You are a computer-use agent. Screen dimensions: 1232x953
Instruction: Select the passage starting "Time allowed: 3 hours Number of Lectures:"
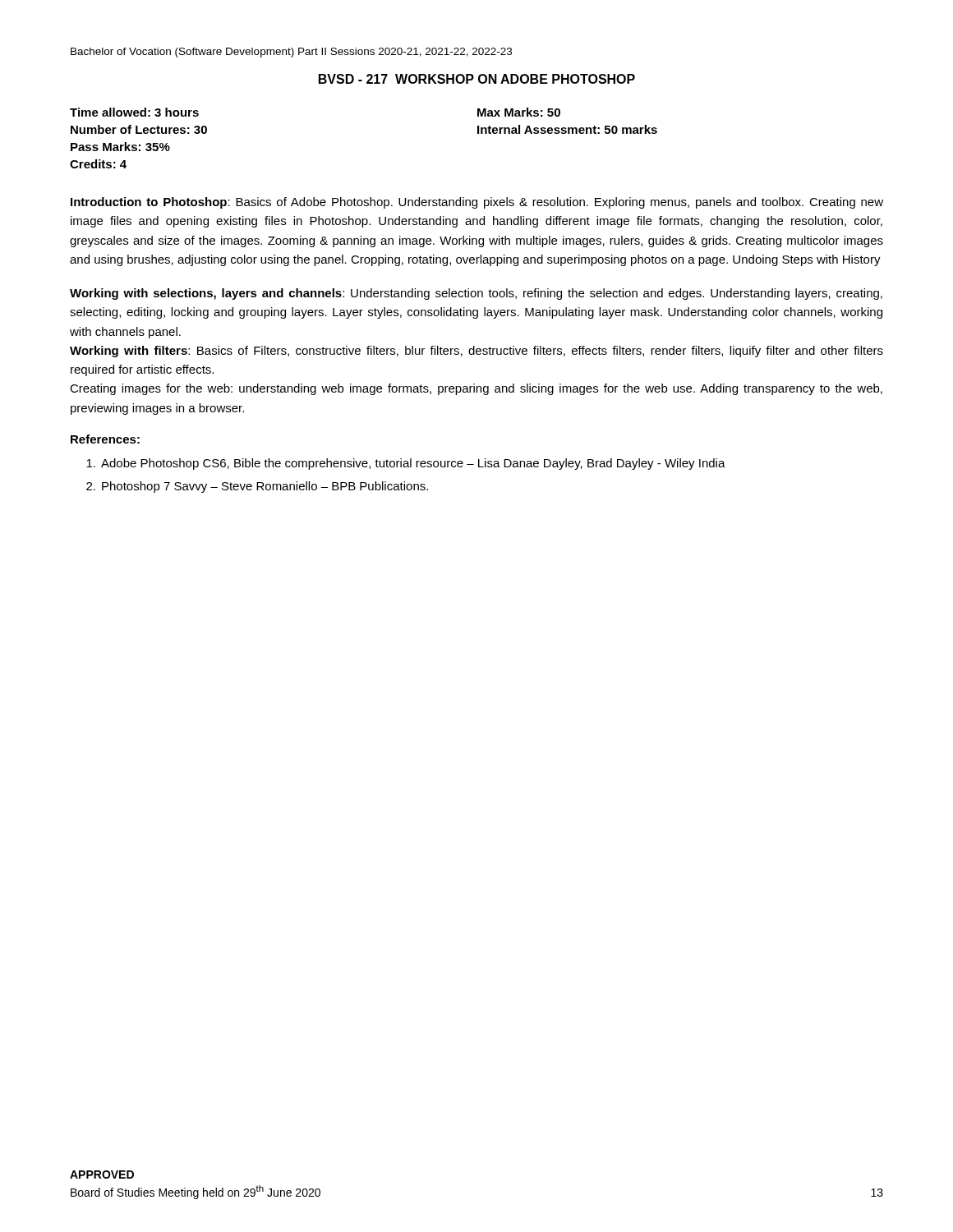pos(476,140)
